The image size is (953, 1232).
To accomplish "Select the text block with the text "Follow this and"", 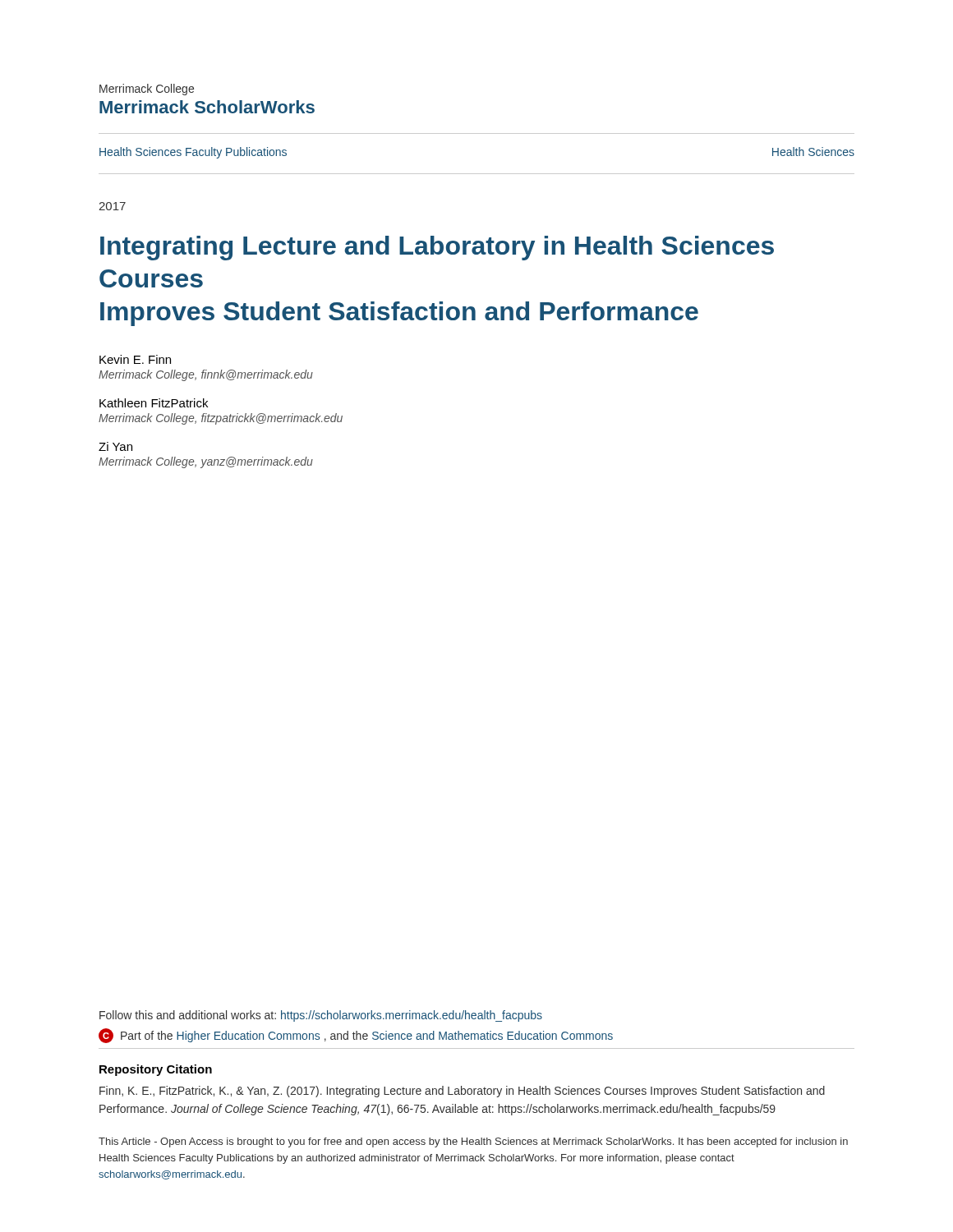I will 320,1015.
